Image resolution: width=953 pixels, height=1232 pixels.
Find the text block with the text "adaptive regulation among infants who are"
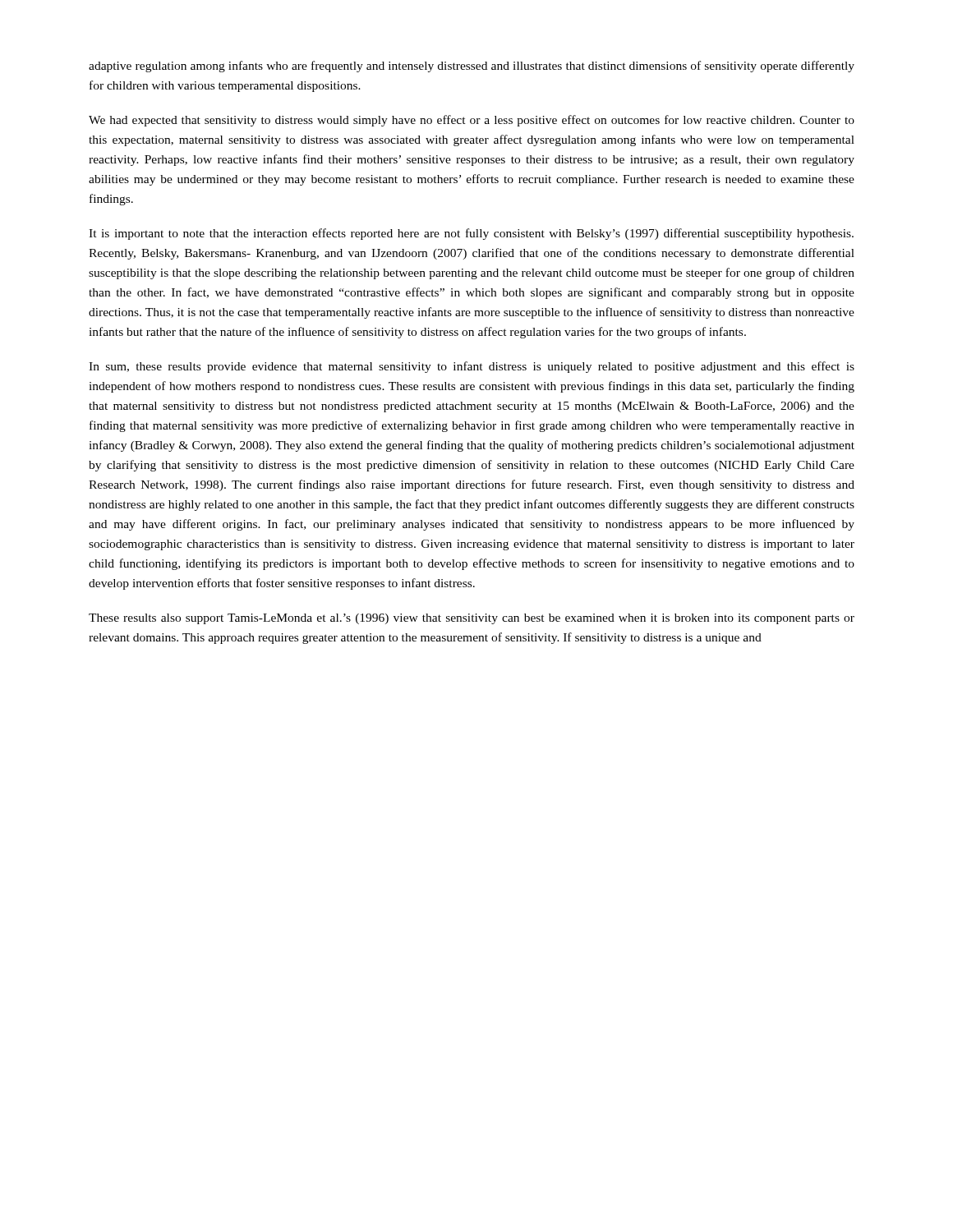(x=472, y=75)
